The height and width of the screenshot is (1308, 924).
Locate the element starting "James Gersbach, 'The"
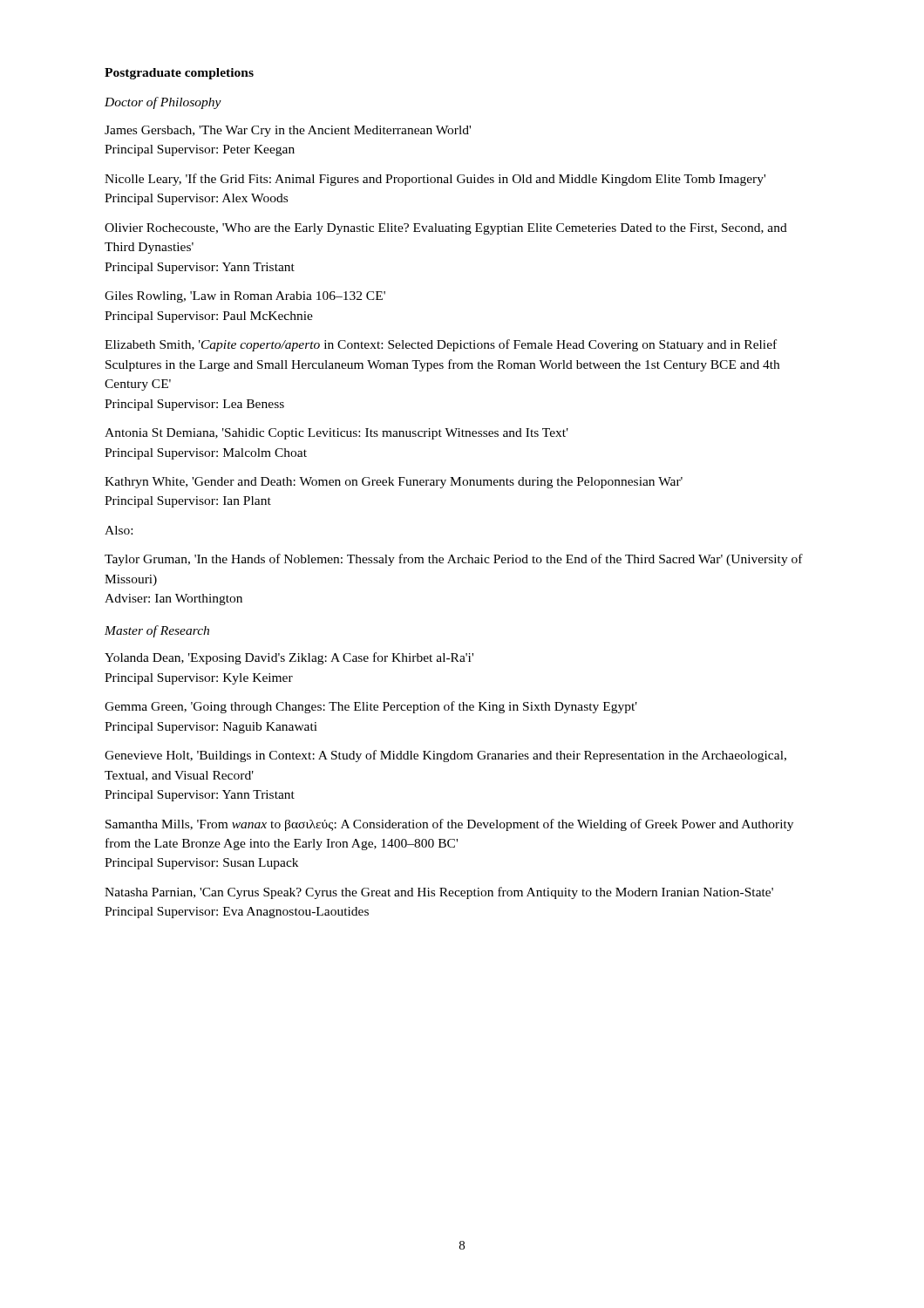point(288,139)
